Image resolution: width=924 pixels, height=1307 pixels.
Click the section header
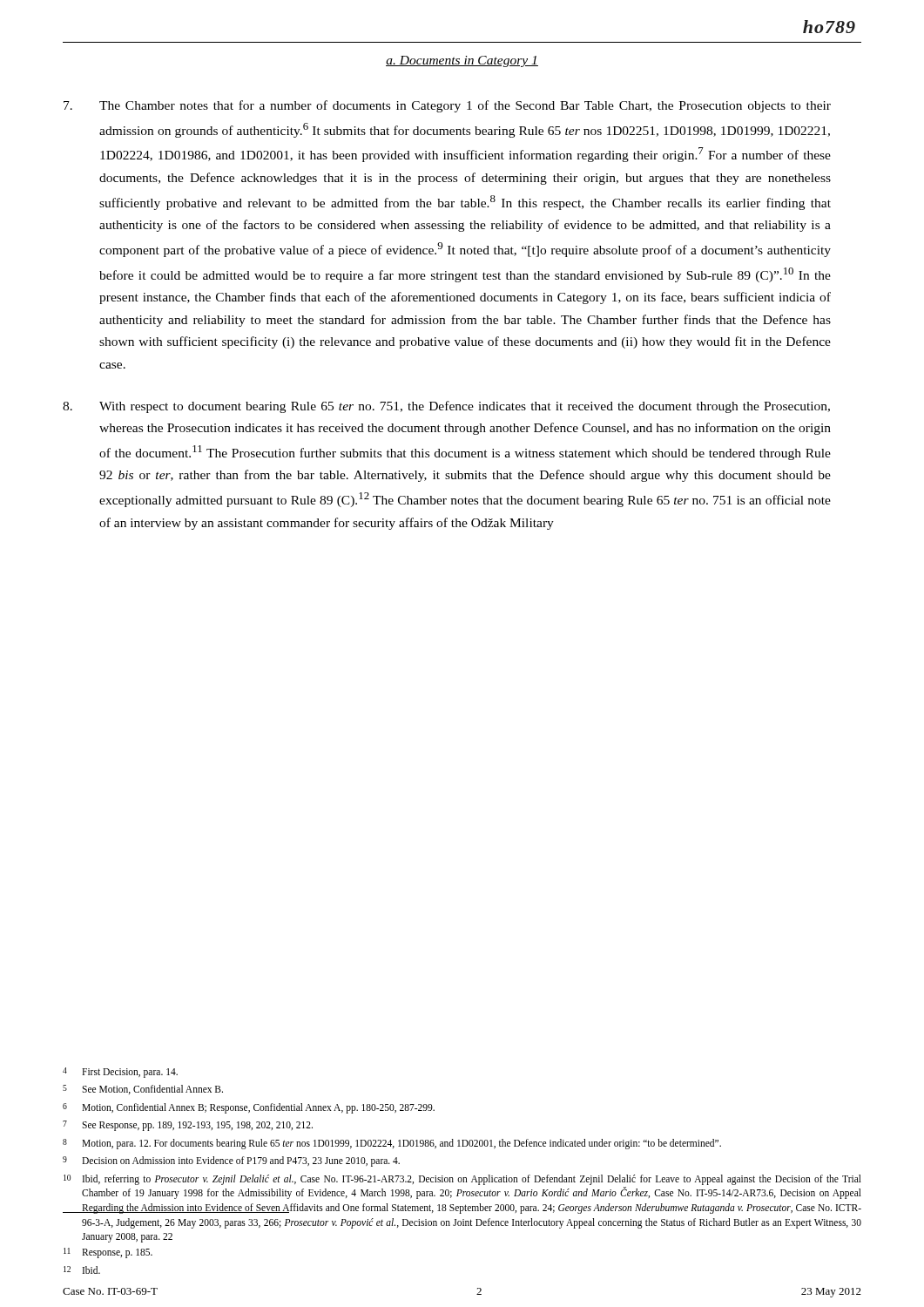pyautogui.click(x=462, y=60)
